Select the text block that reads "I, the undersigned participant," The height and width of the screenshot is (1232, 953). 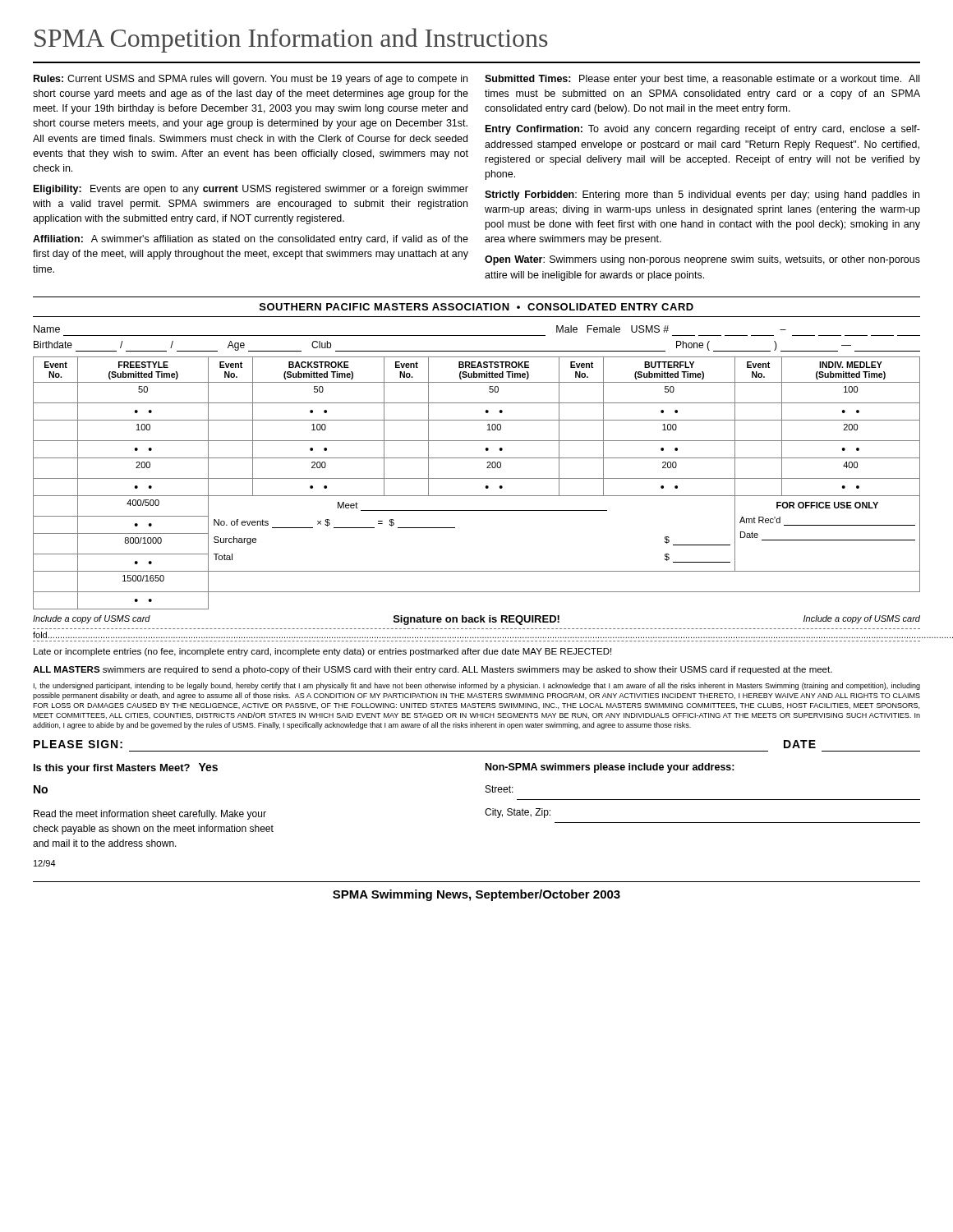(x=476, y=706)
